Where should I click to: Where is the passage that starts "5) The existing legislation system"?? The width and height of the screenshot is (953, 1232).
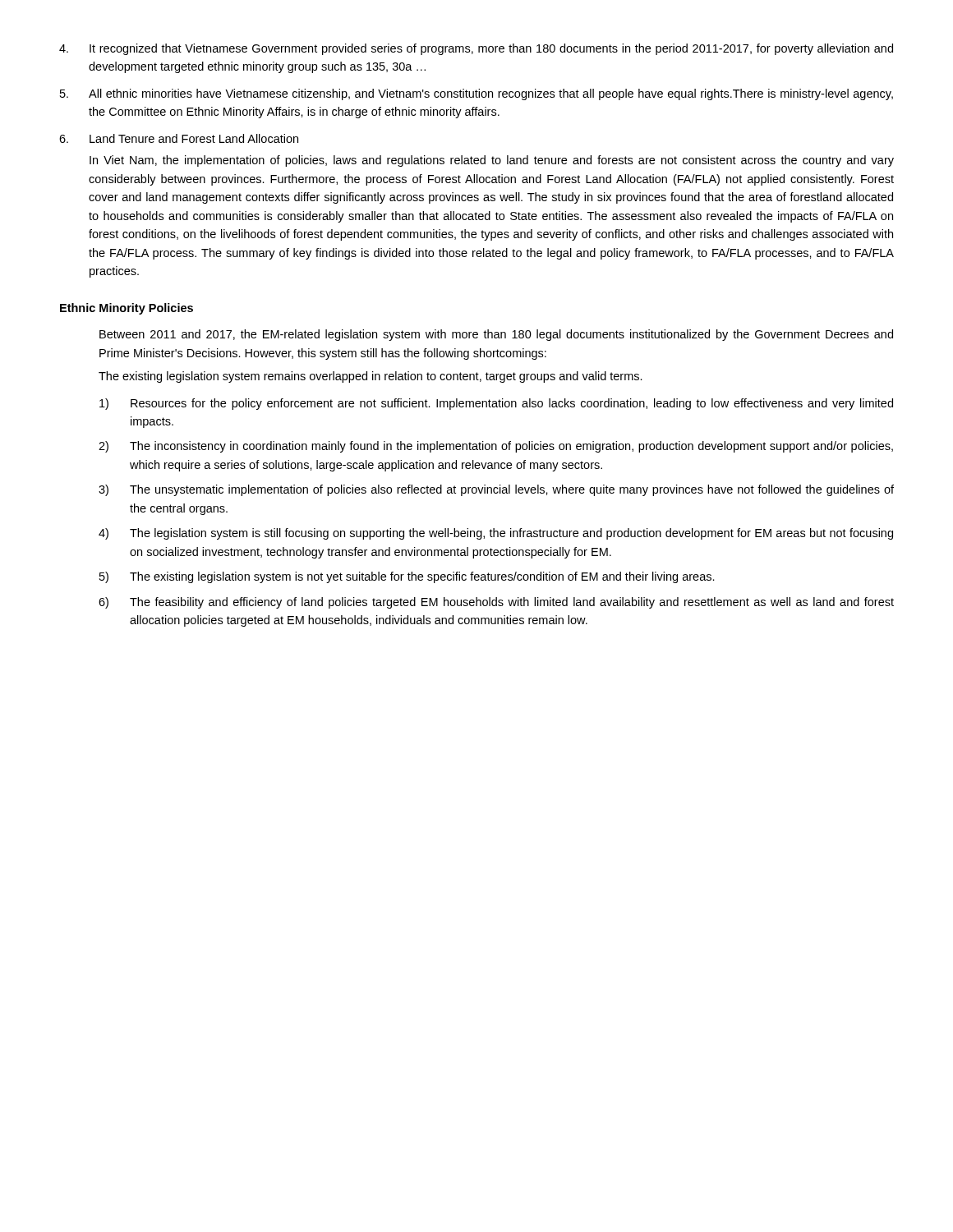(x=496, y=577)
